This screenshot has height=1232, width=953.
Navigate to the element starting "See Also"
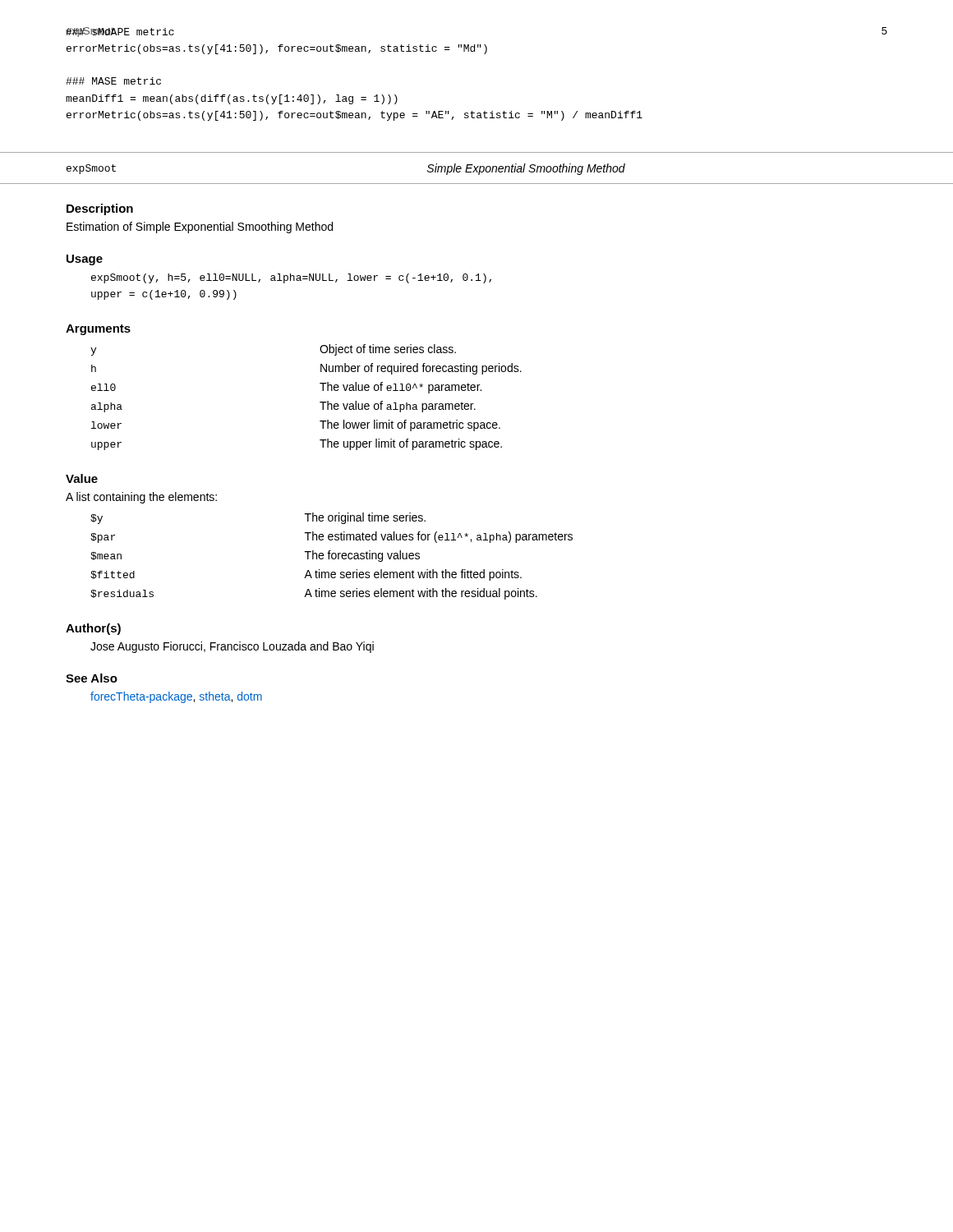92,678
